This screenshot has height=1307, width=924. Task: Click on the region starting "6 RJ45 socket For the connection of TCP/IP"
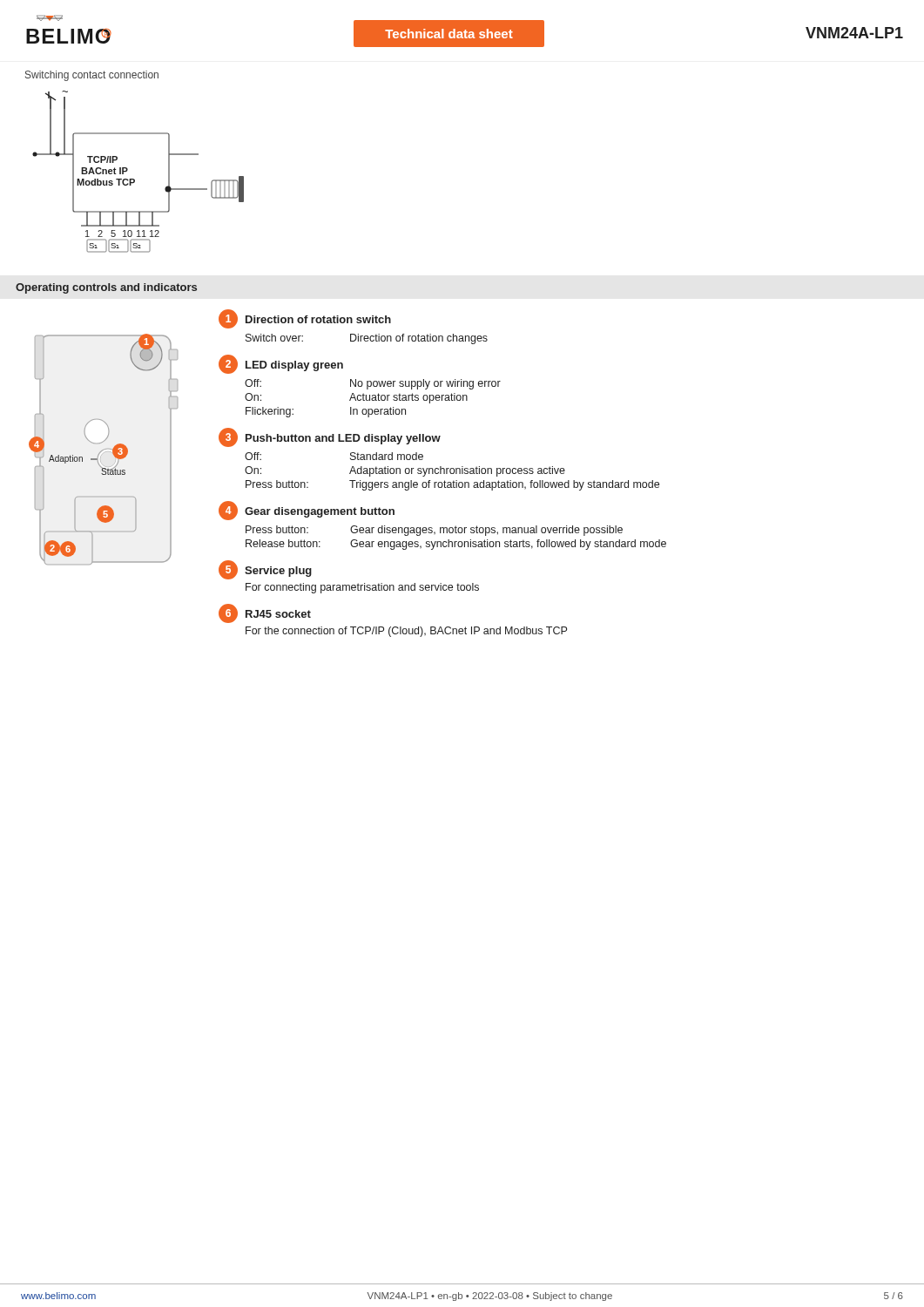pyautogui.click(x=564, y=620)
